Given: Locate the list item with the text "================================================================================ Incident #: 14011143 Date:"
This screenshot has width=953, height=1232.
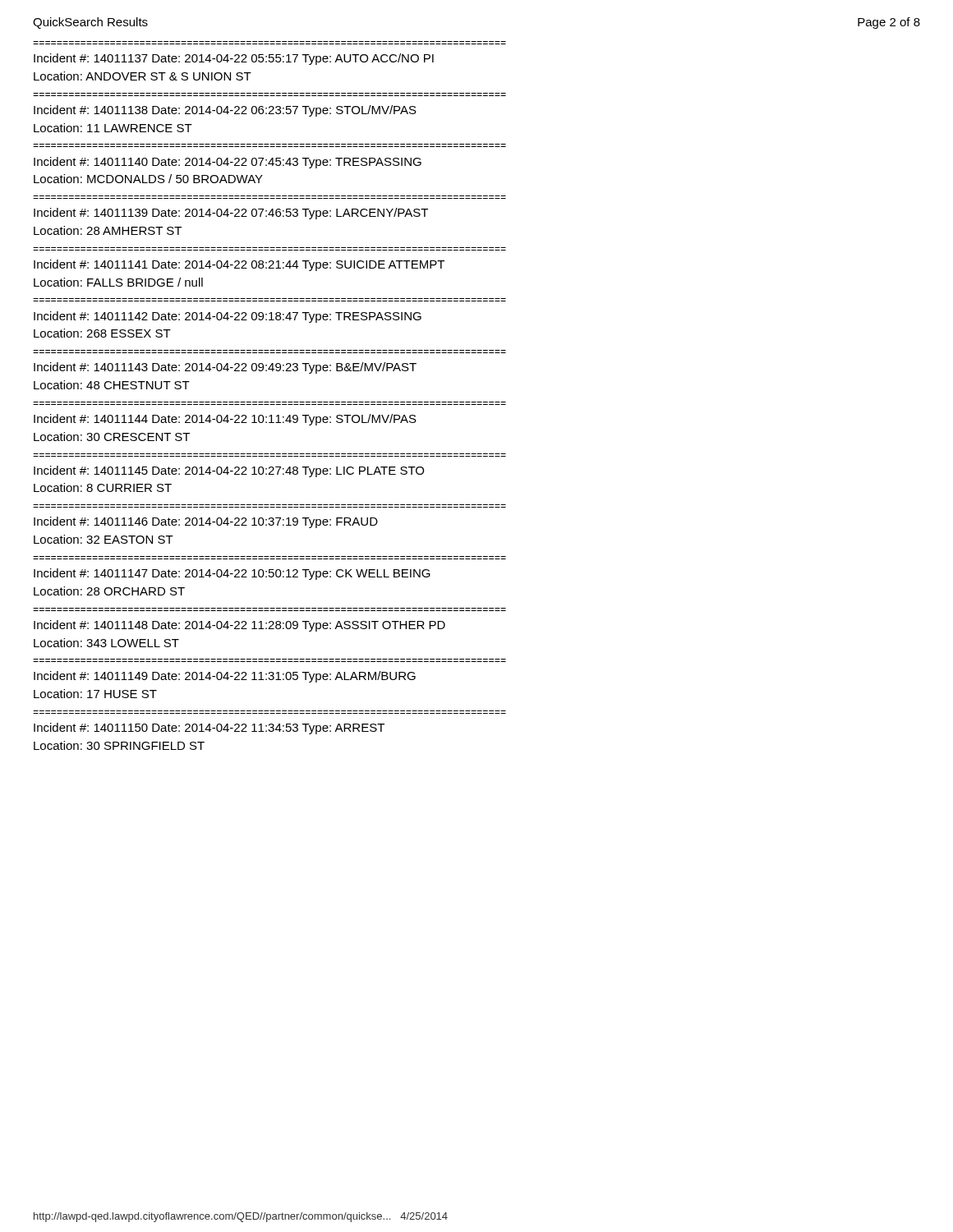Looking at the screenshot, I should click(225, 368).
